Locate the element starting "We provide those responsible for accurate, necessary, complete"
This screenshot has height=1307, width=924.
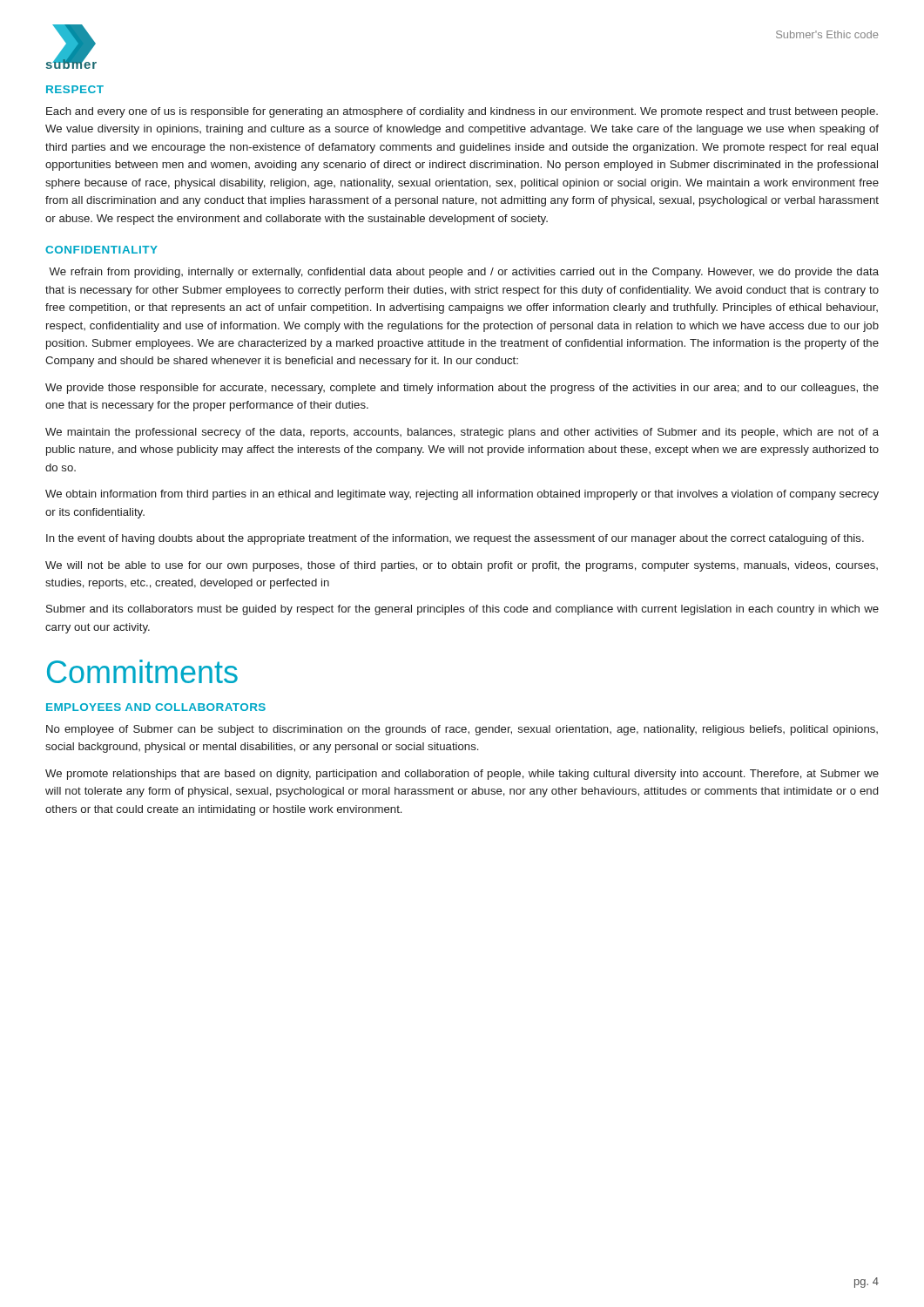point(462,396)
